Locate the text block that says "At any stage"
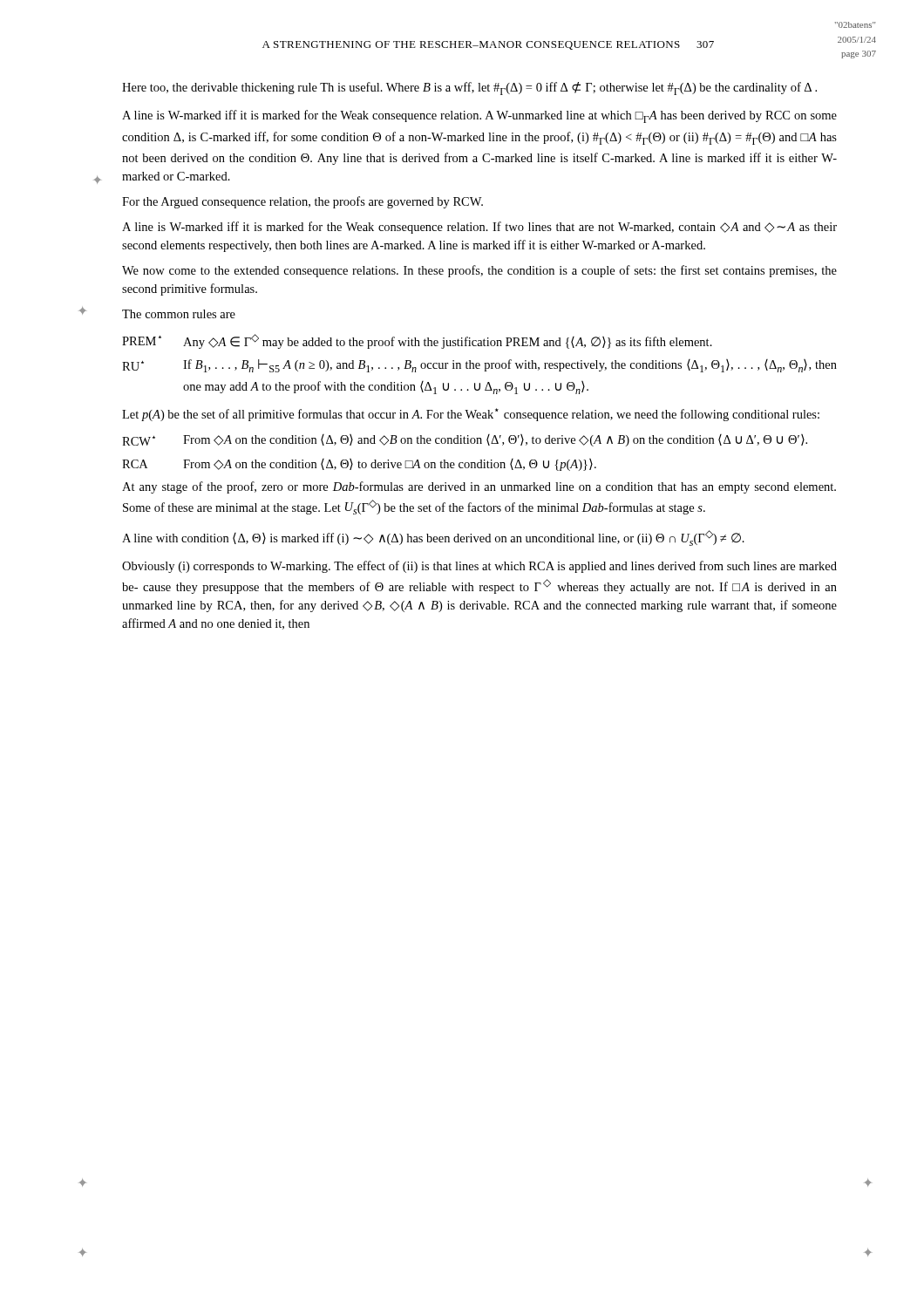The height and width of the screenshot is (1308, 924). (479, 499)
